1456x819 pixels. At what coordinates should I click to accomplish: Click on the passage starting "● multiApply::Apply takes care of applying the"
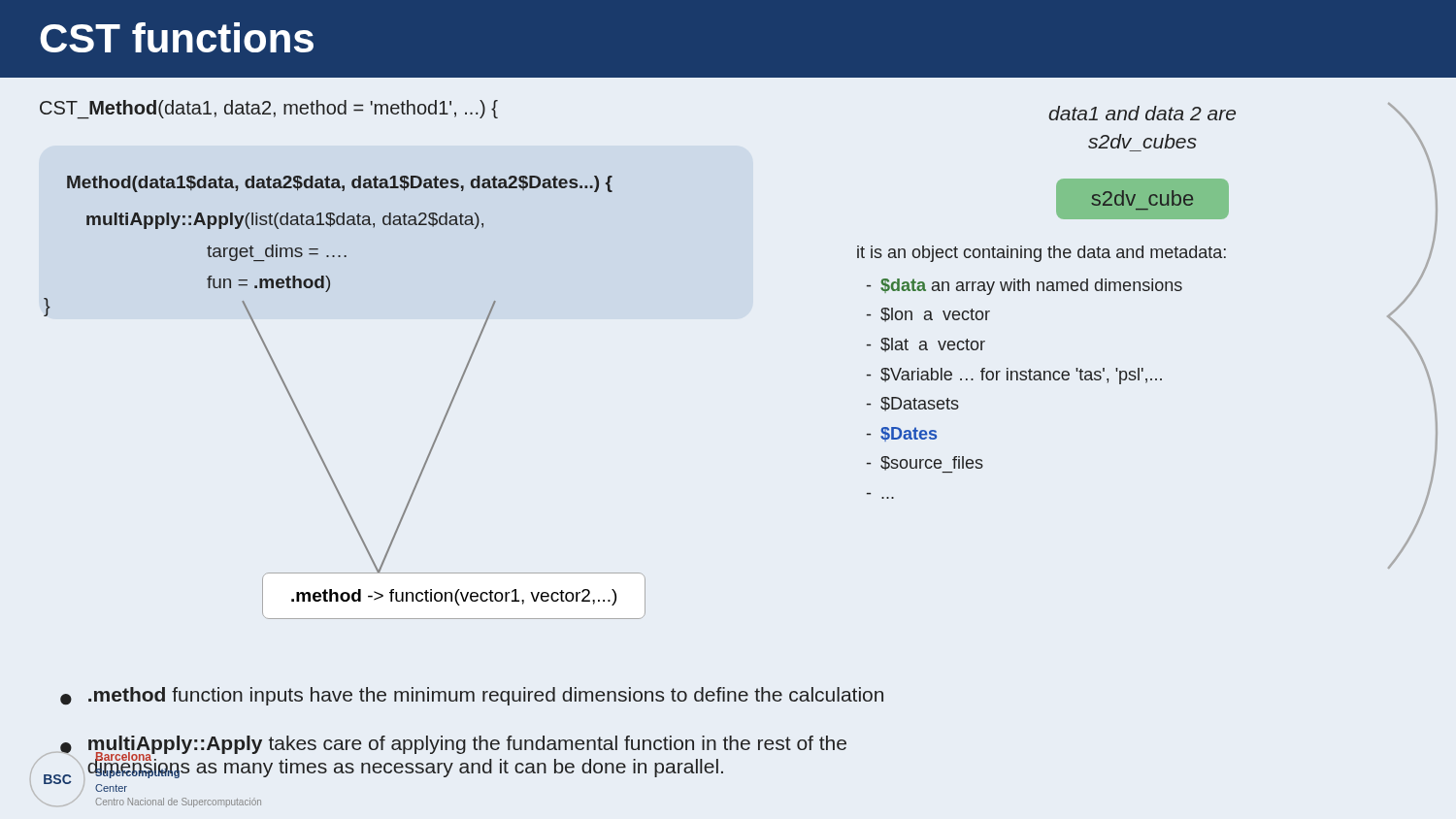(x=453, y=755)
